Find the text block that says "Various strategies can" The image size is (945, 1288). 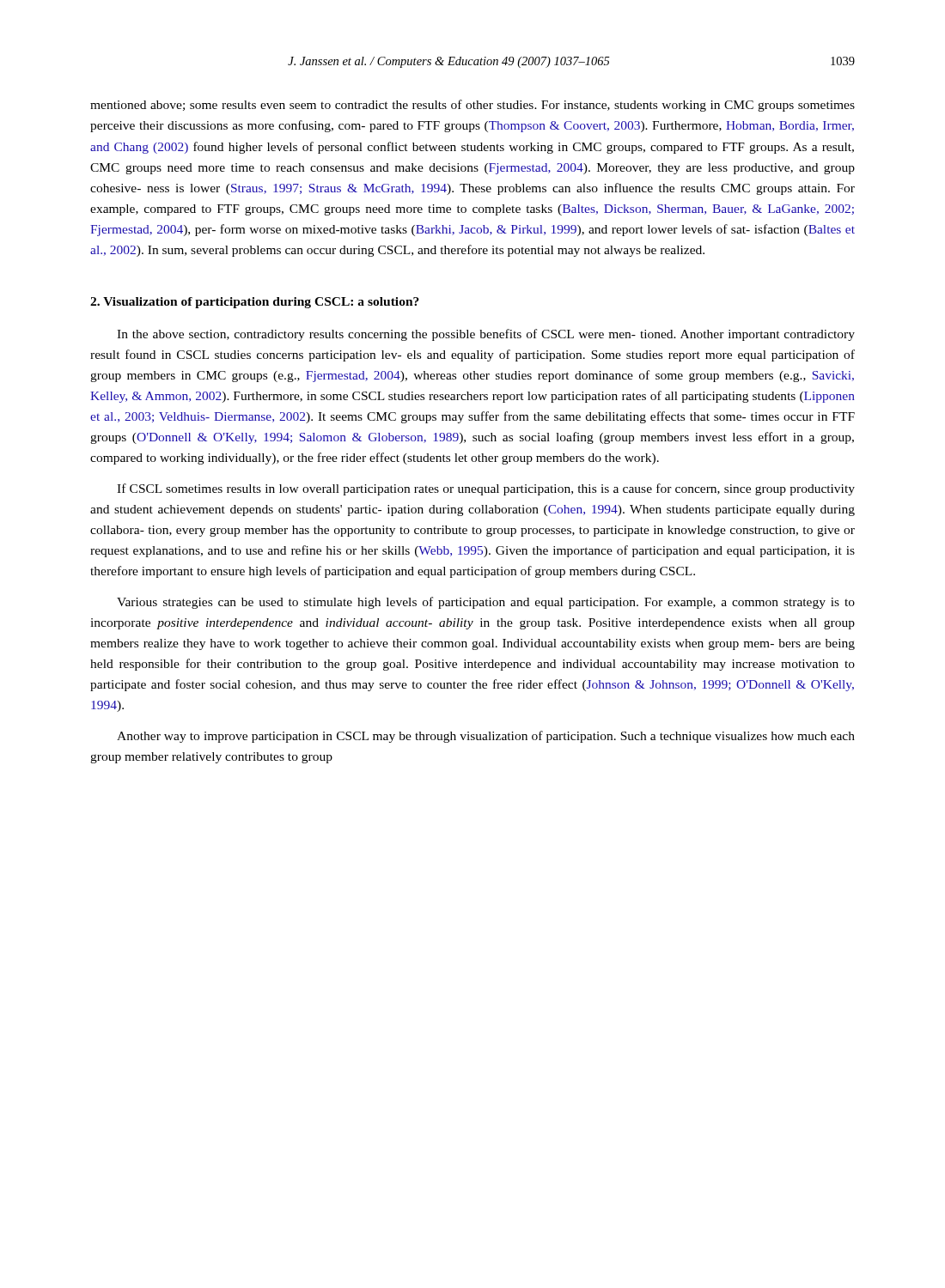click(x=472, y=653)
